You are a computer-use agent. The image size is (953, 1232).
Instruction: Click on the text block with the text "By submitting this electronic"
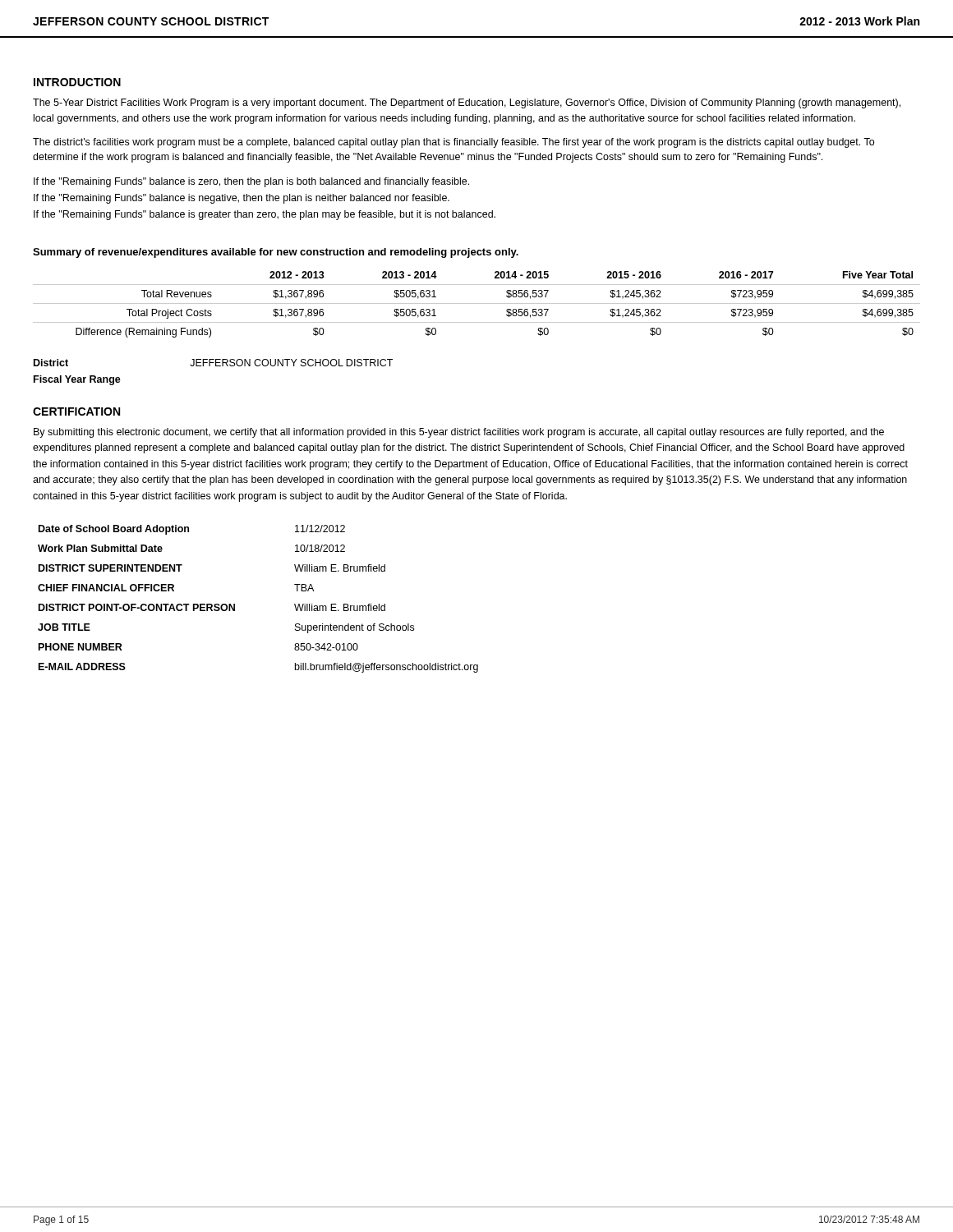click(470, 464)
